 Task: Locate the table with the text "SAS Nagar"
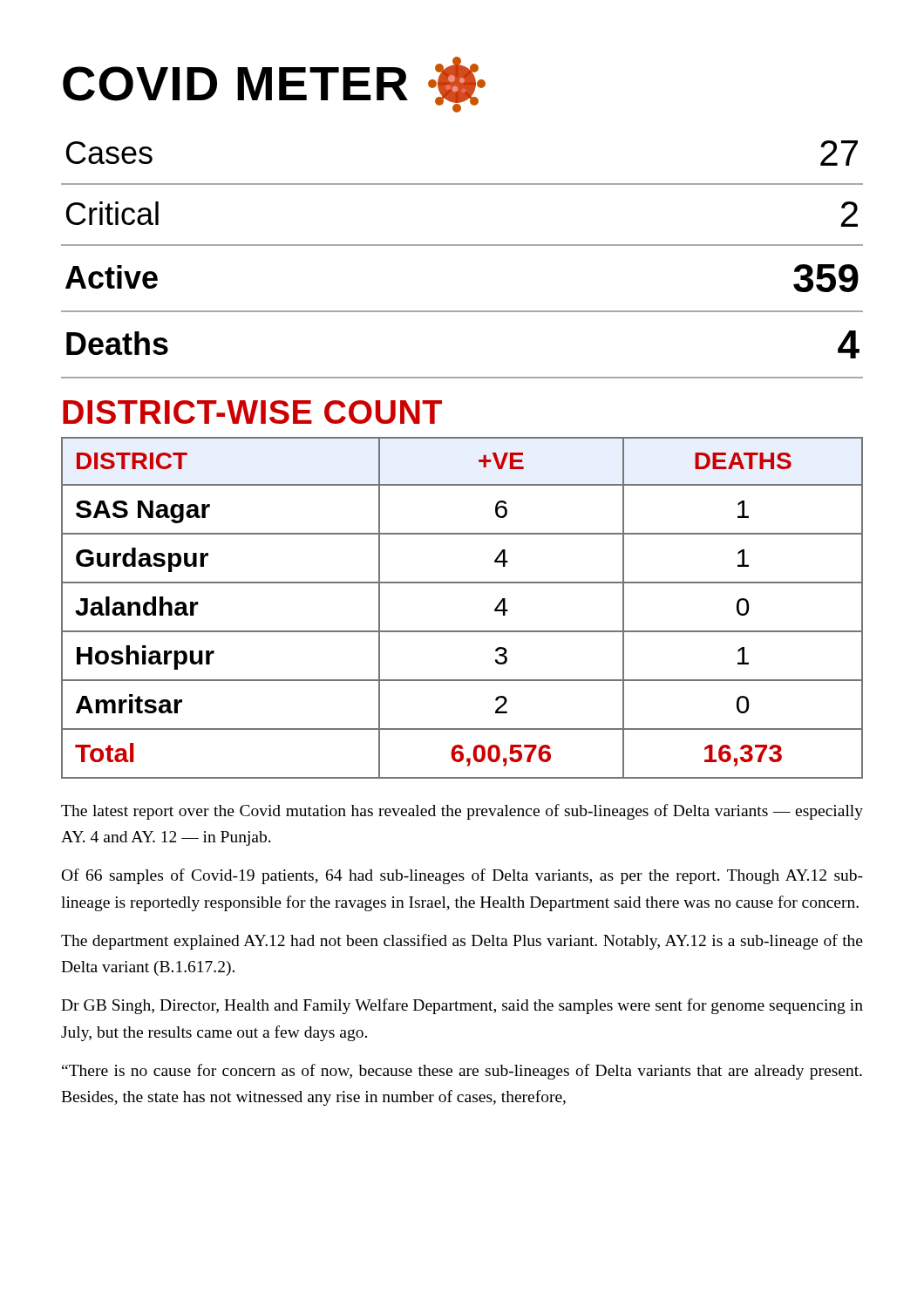pos(462,608)
